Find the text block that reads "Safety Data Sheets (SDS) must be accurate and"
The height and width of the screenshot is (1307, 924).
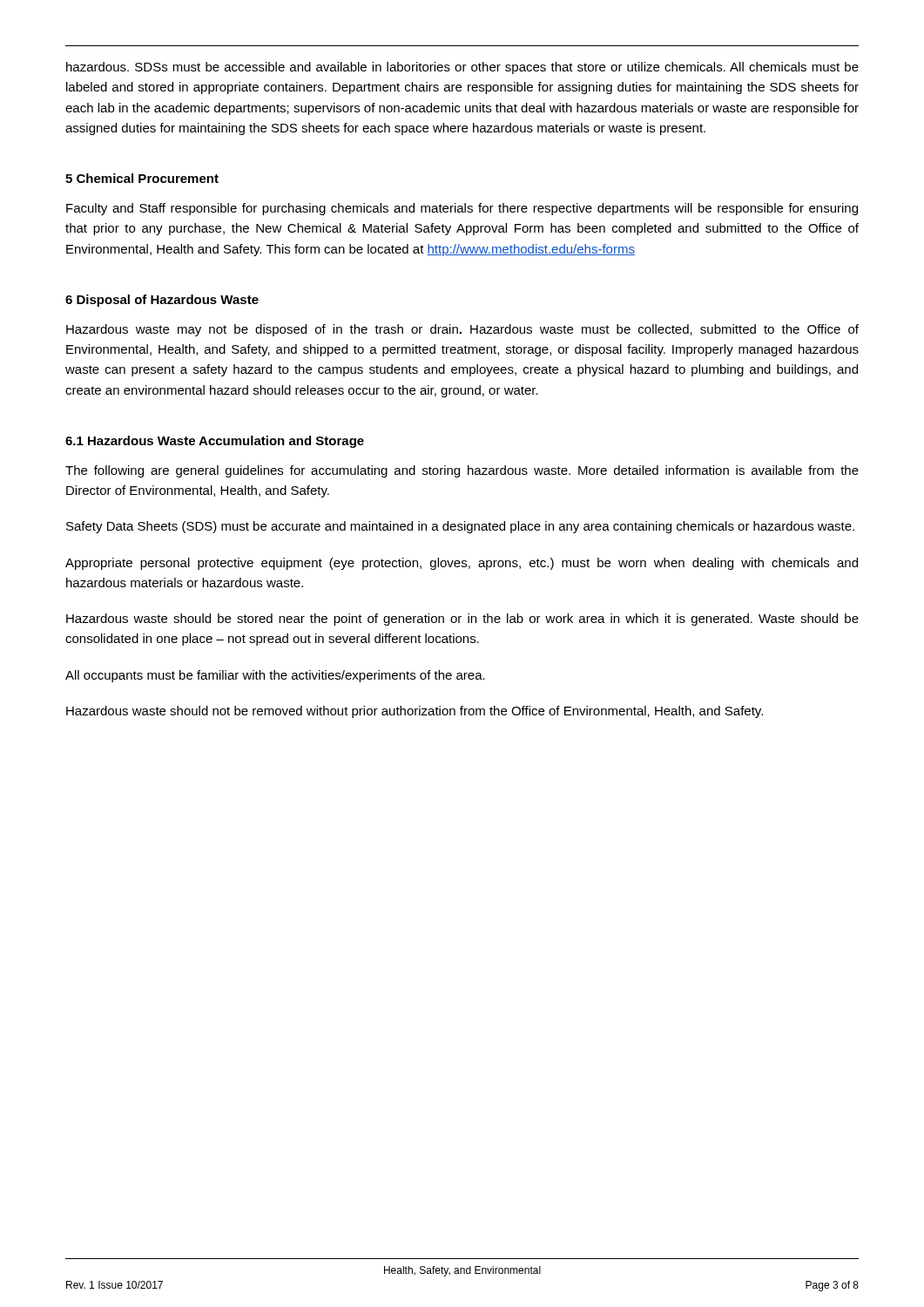click(x=460, y=526)
